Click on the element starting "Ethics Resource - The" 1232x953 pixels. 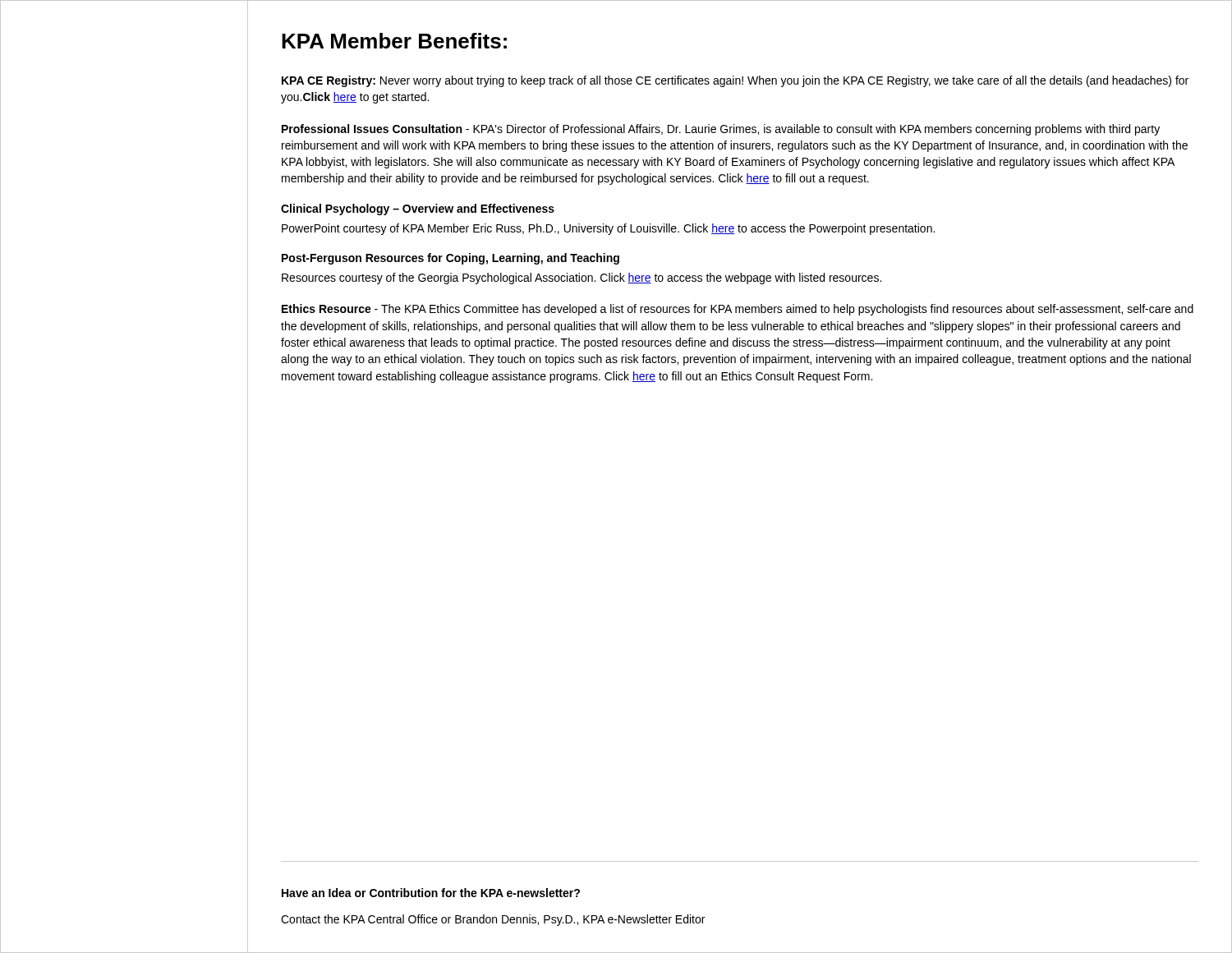[x=737, y=343]
